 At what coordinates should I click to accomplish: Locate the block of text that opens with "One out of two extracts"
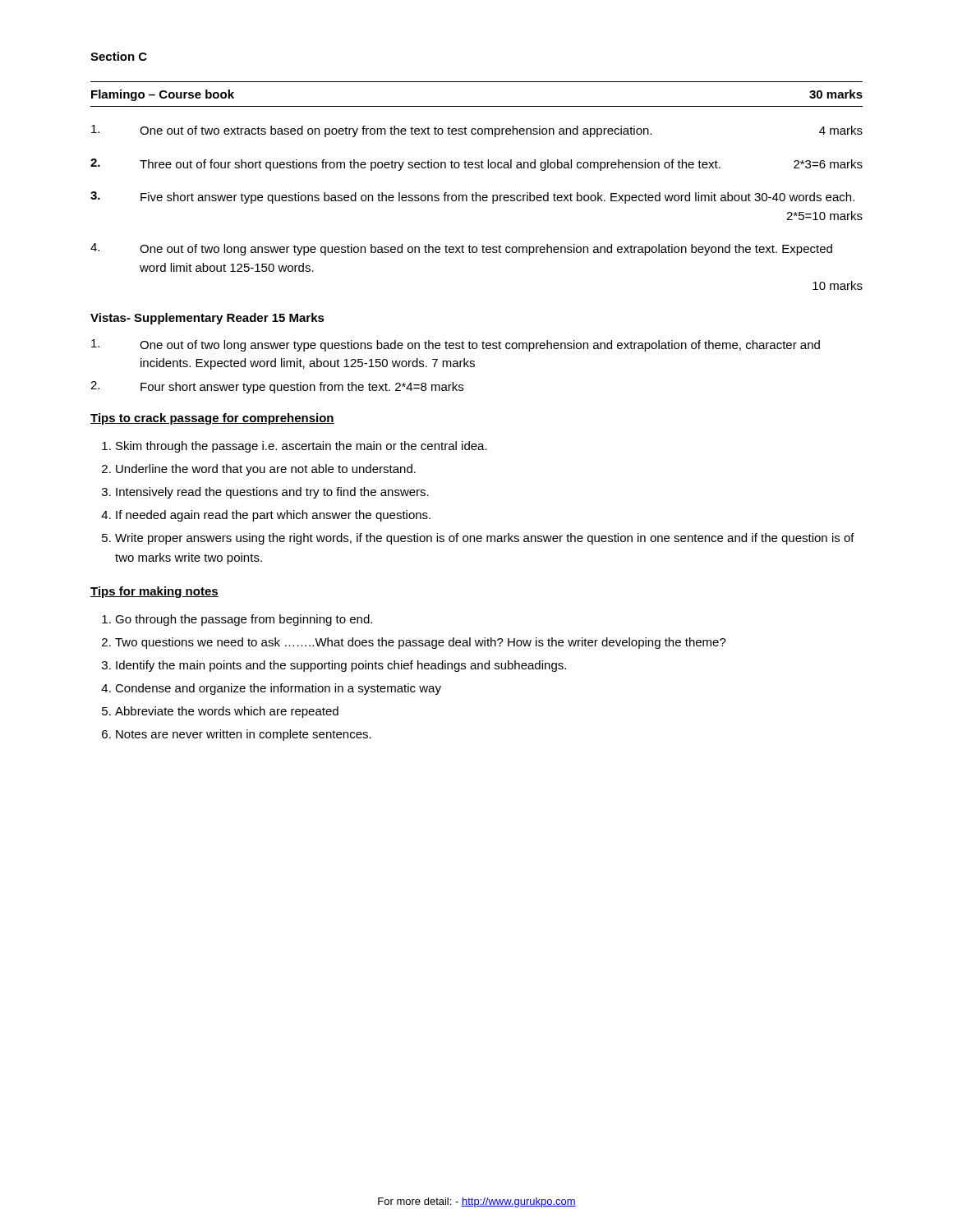point(476,131)
